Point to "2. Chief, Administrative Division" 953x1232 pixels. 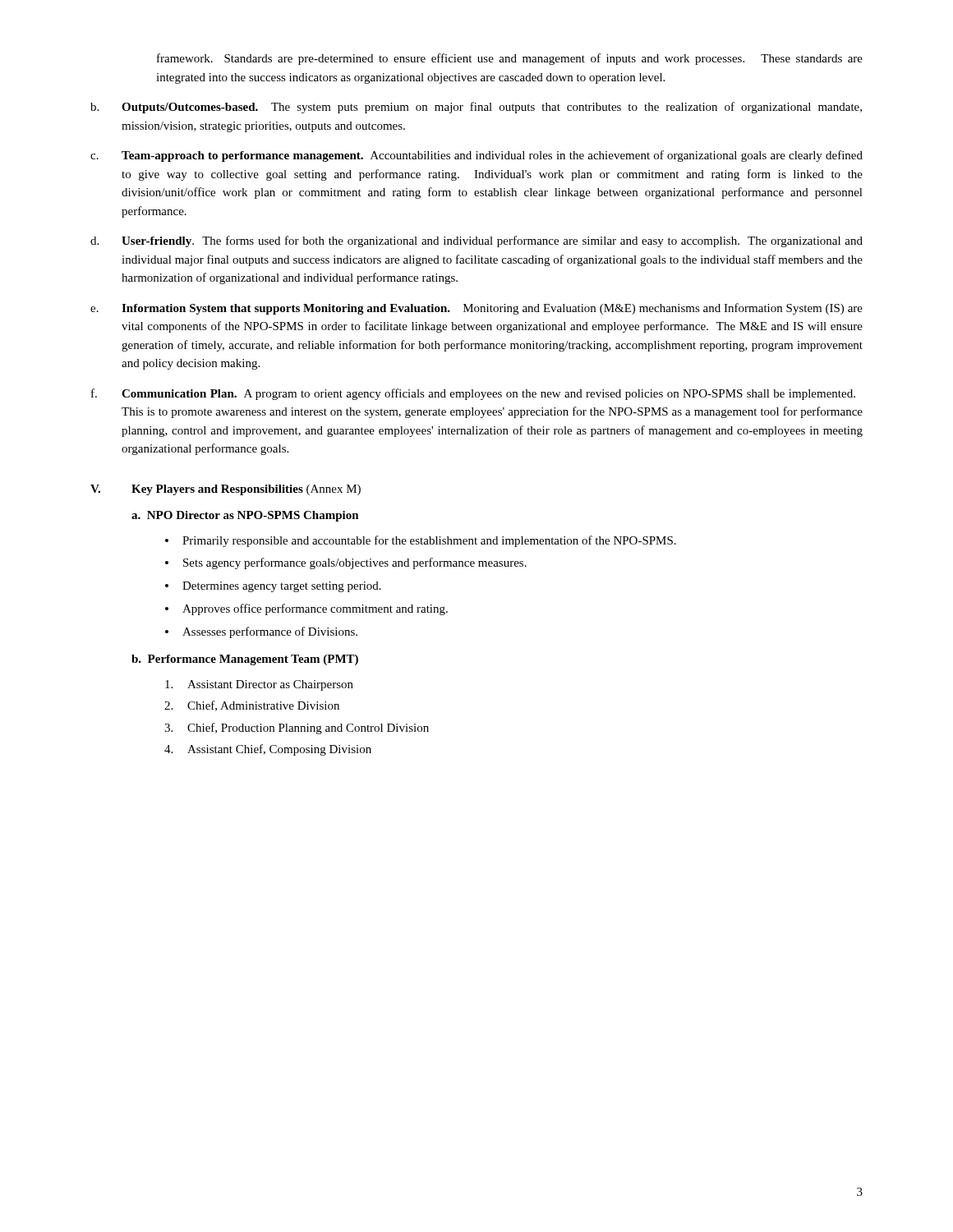click(x=252, y=706)
